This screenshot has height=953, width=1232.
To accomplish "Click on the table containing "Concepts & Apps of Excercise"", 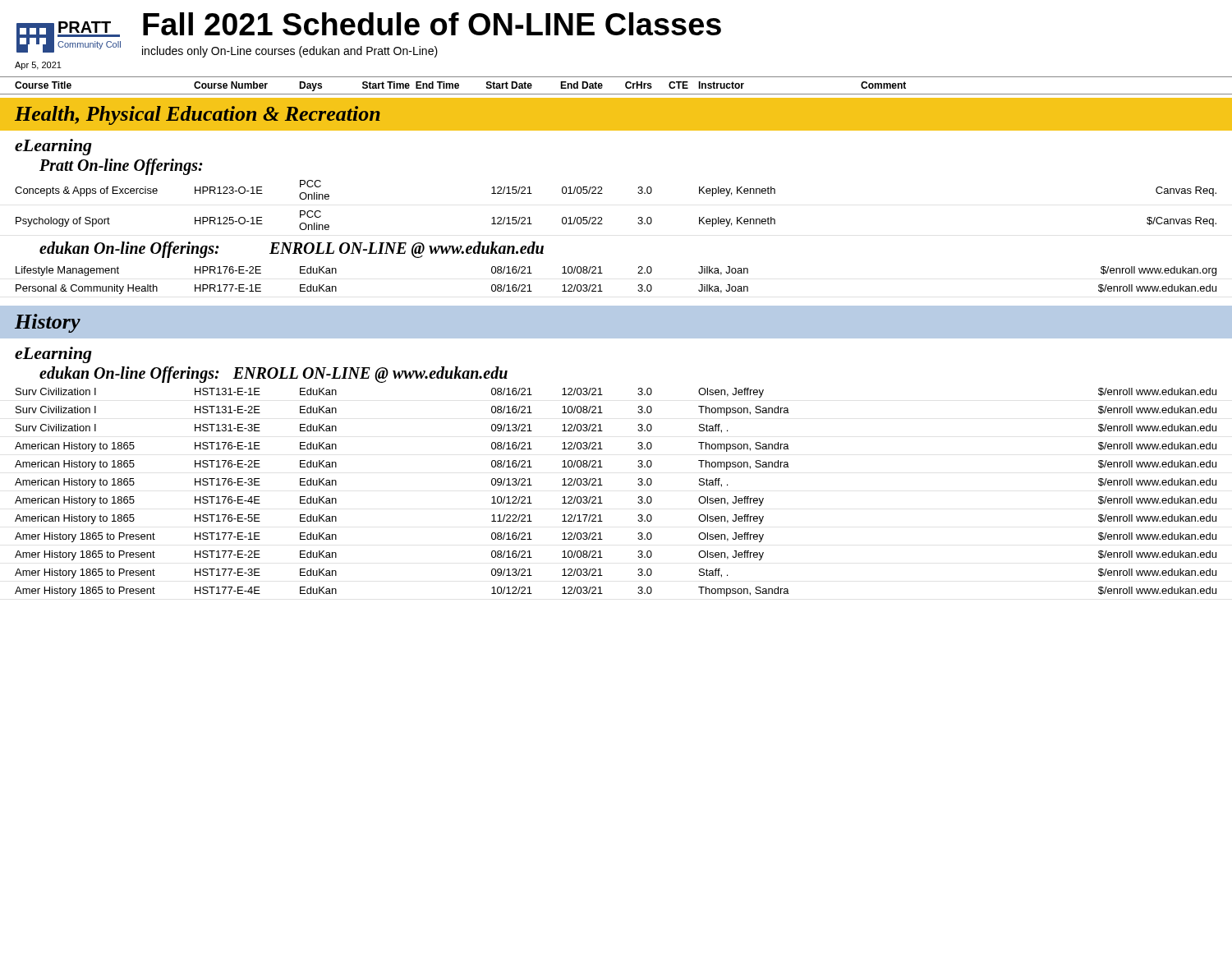I will click(x=616, y=205).
